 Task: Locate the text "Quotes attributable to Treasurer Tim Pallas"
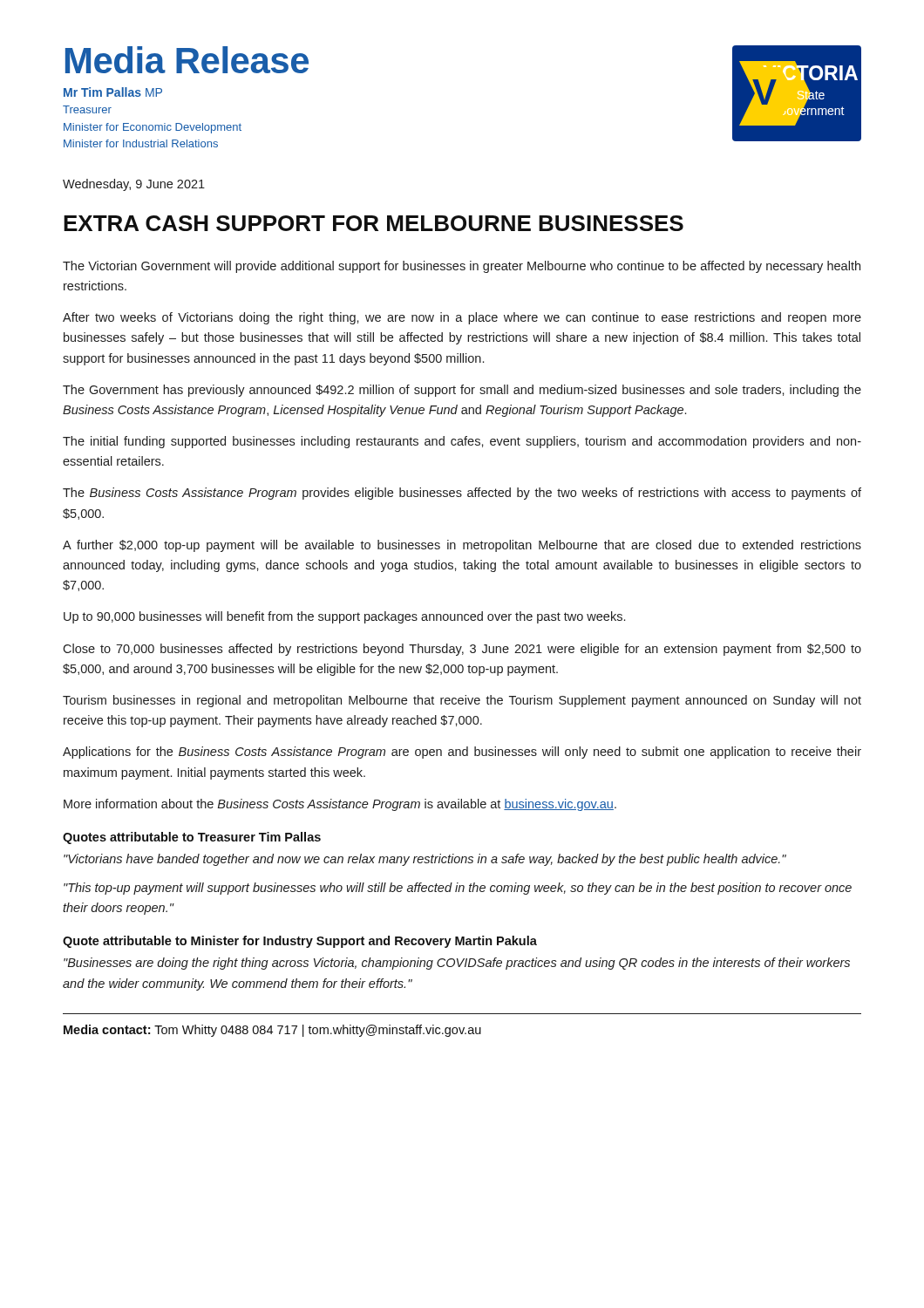click(x=192, y=837)
